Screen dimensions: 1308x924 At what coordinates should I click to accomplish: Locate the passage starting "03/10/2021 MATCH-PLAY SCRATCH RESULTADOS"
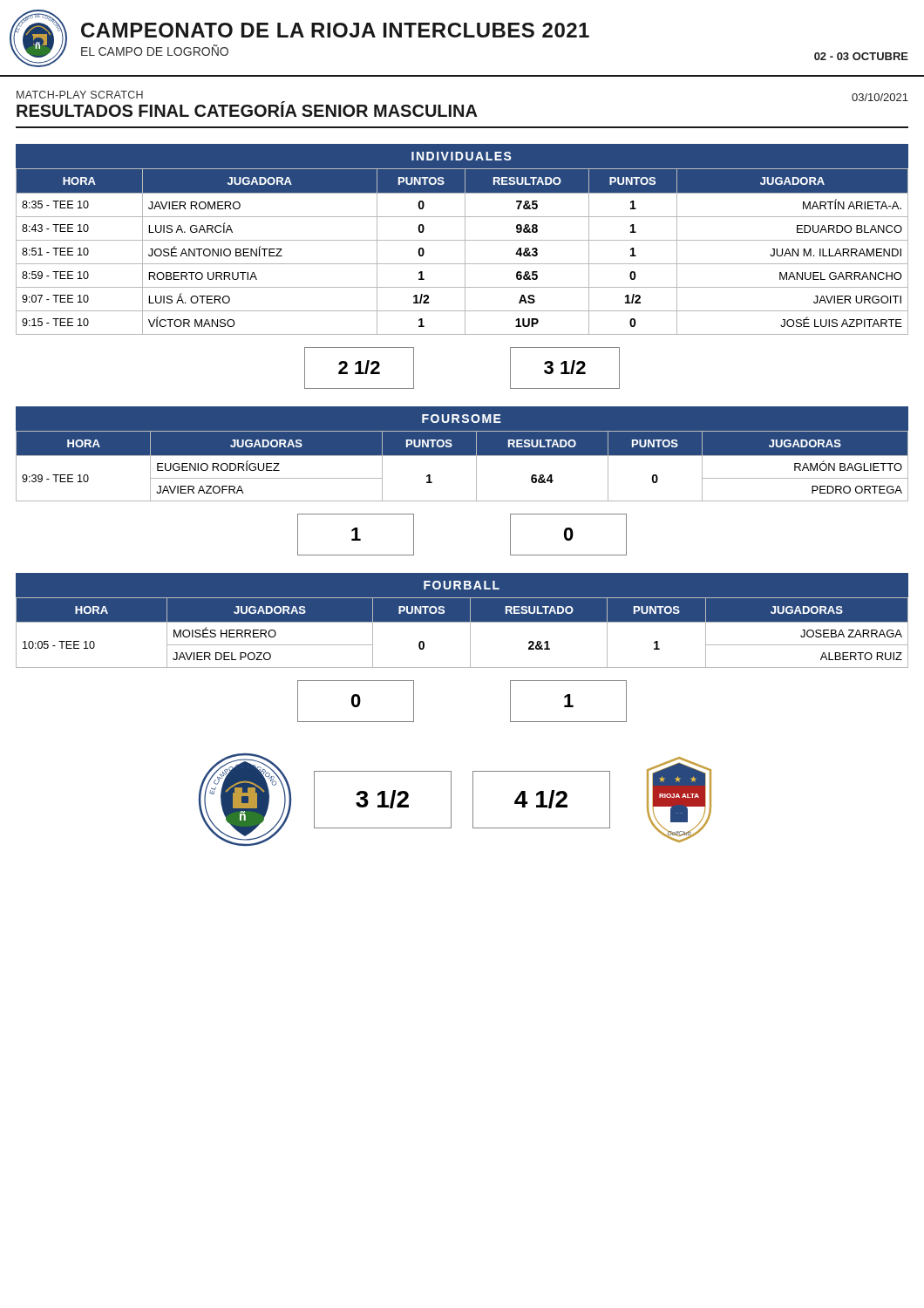462,109
